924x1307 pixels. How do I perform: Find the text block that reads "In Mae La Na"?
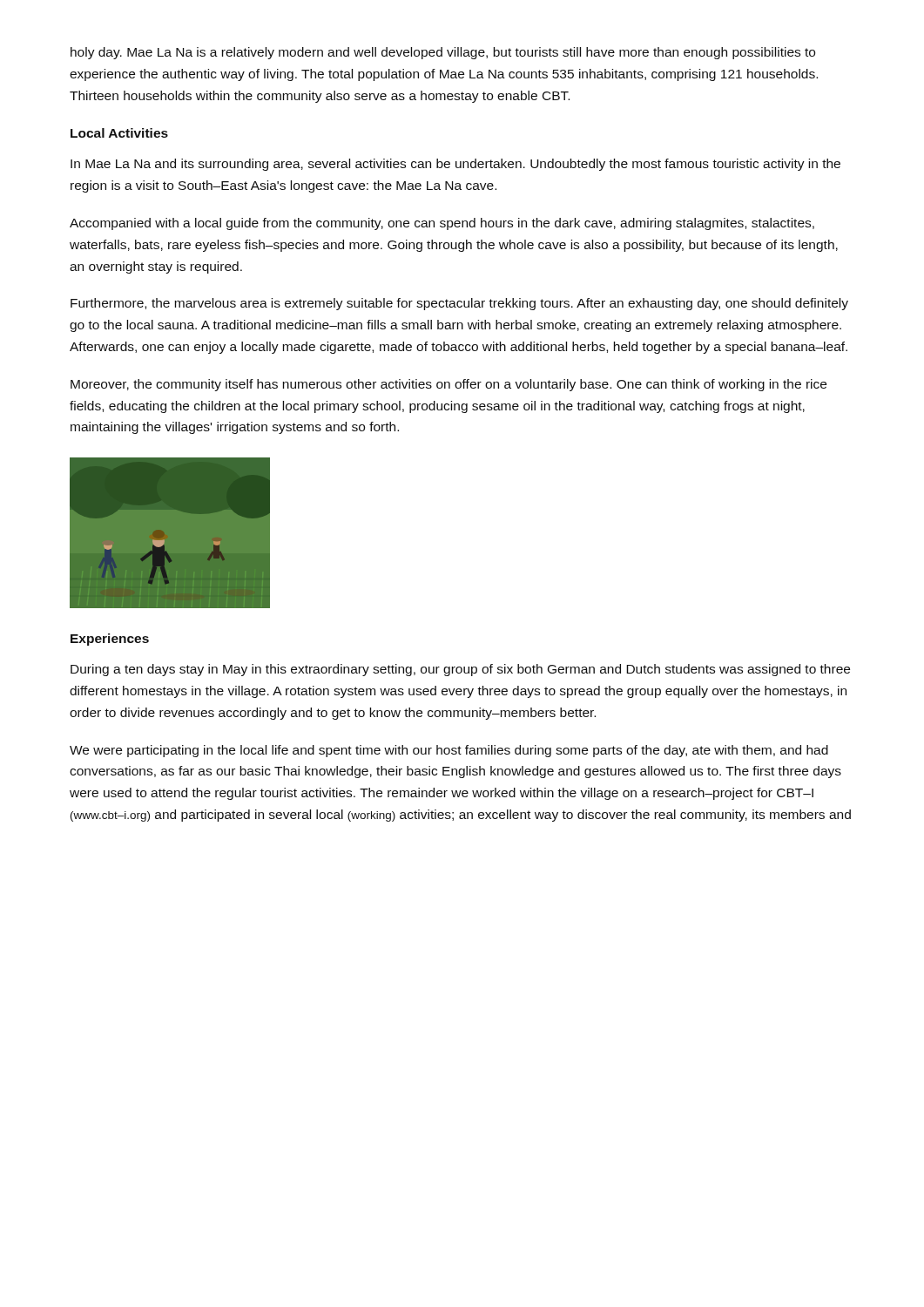(455, 175)
